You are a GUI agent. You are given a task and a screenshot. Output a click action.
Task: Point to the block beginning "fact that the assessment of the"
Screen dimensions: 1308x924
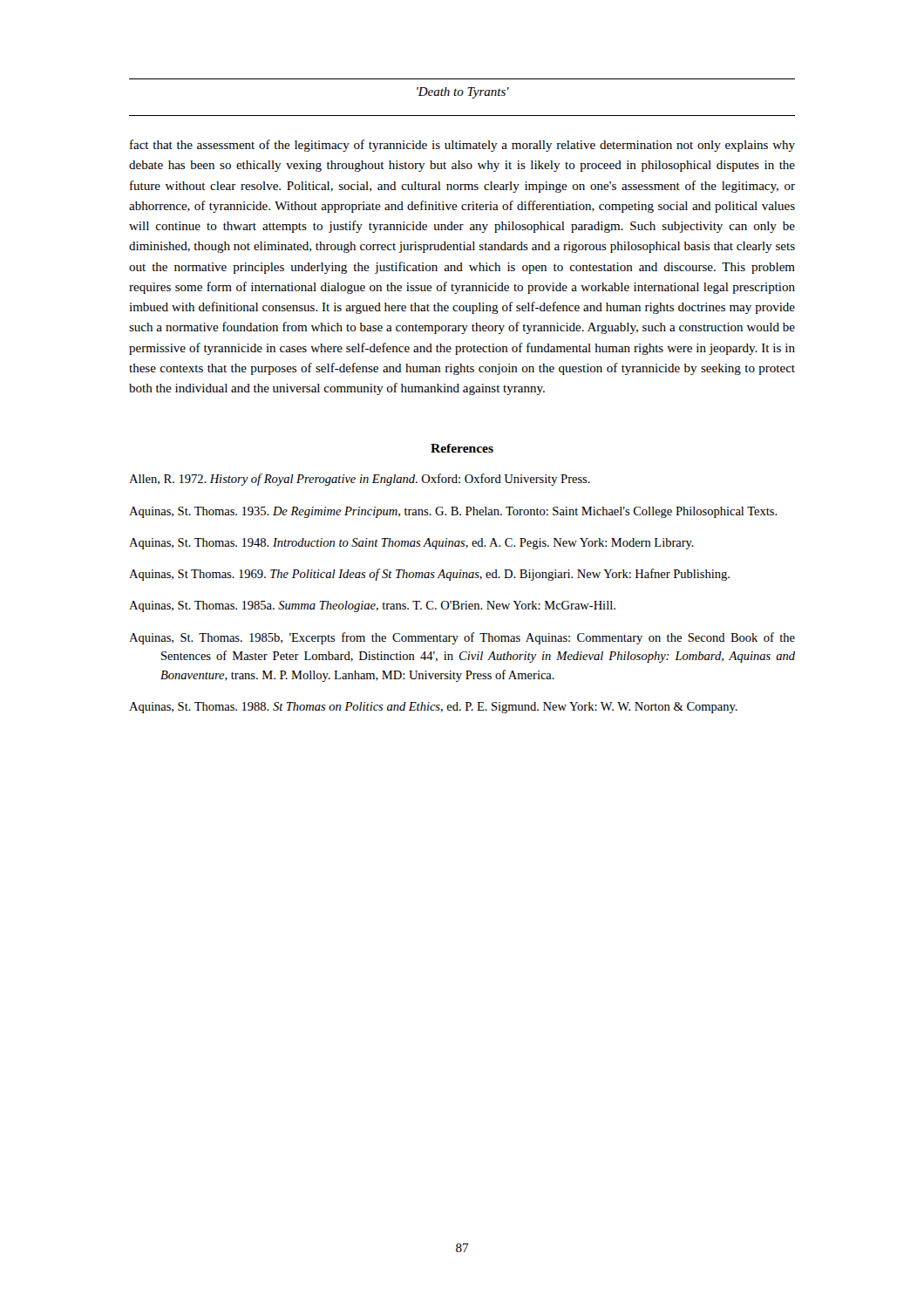462,267
